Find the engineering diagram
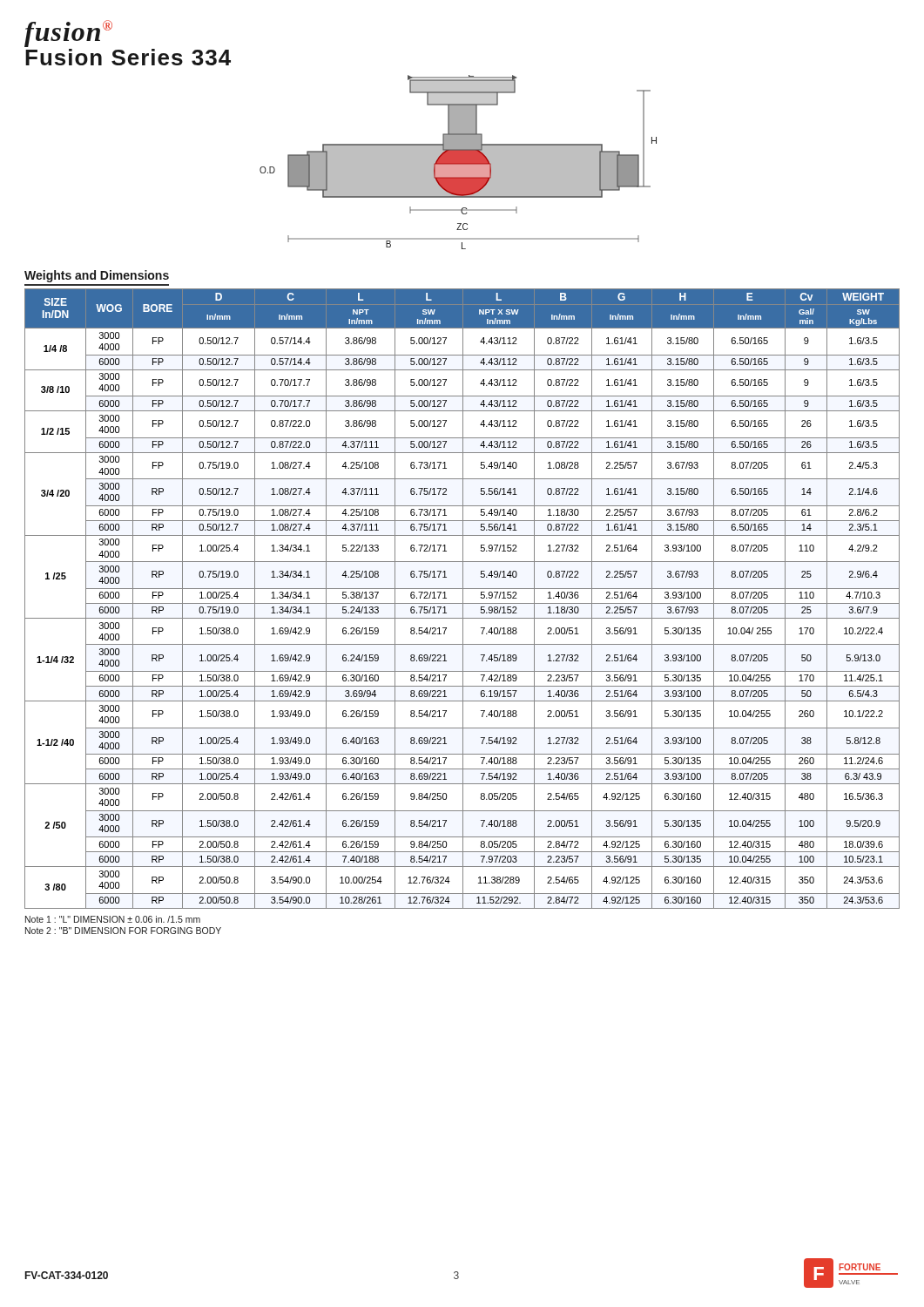 (x=462, y=168)
